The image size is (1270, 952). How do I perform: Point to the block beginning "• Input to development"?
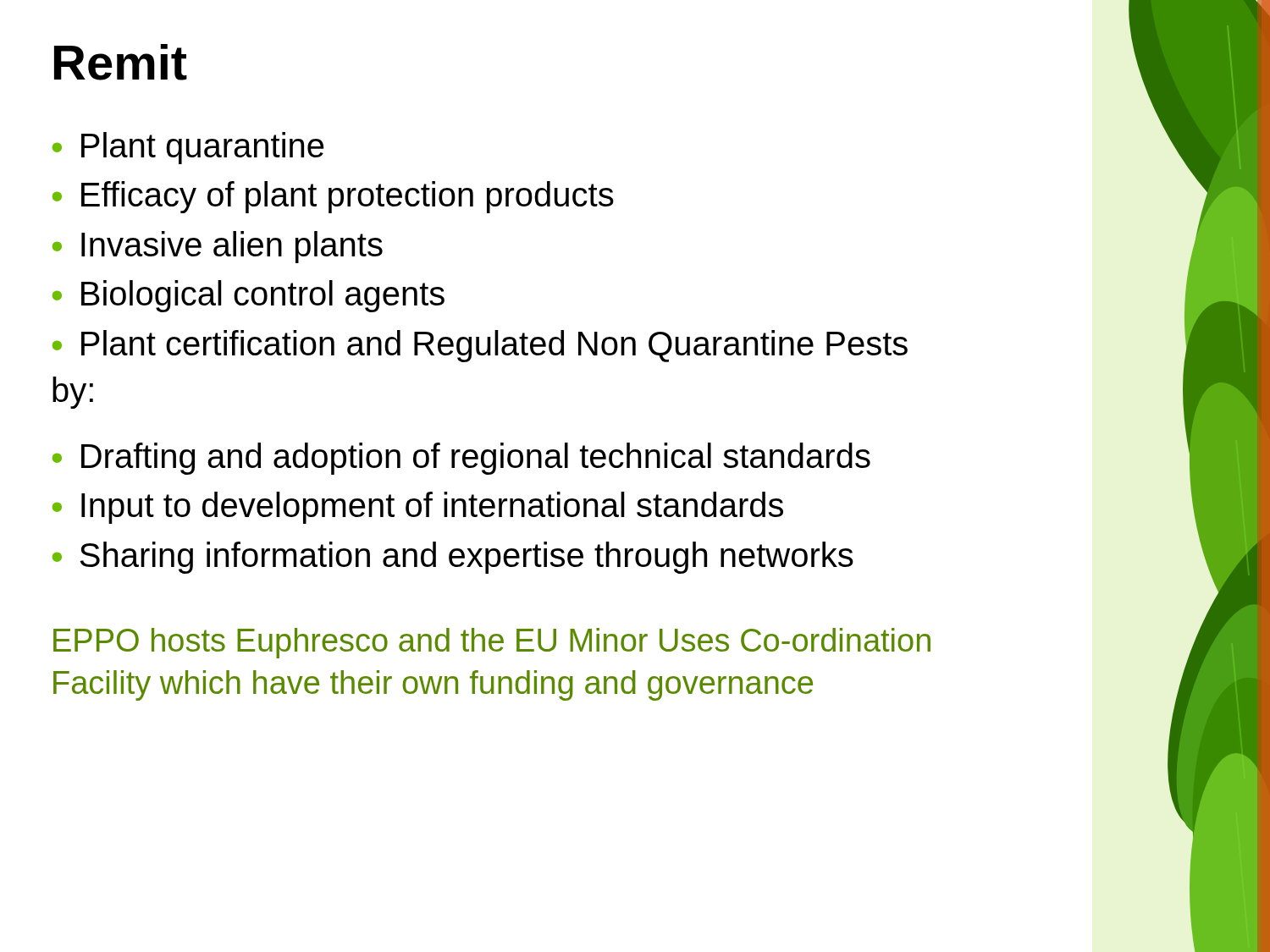[418, 507]
